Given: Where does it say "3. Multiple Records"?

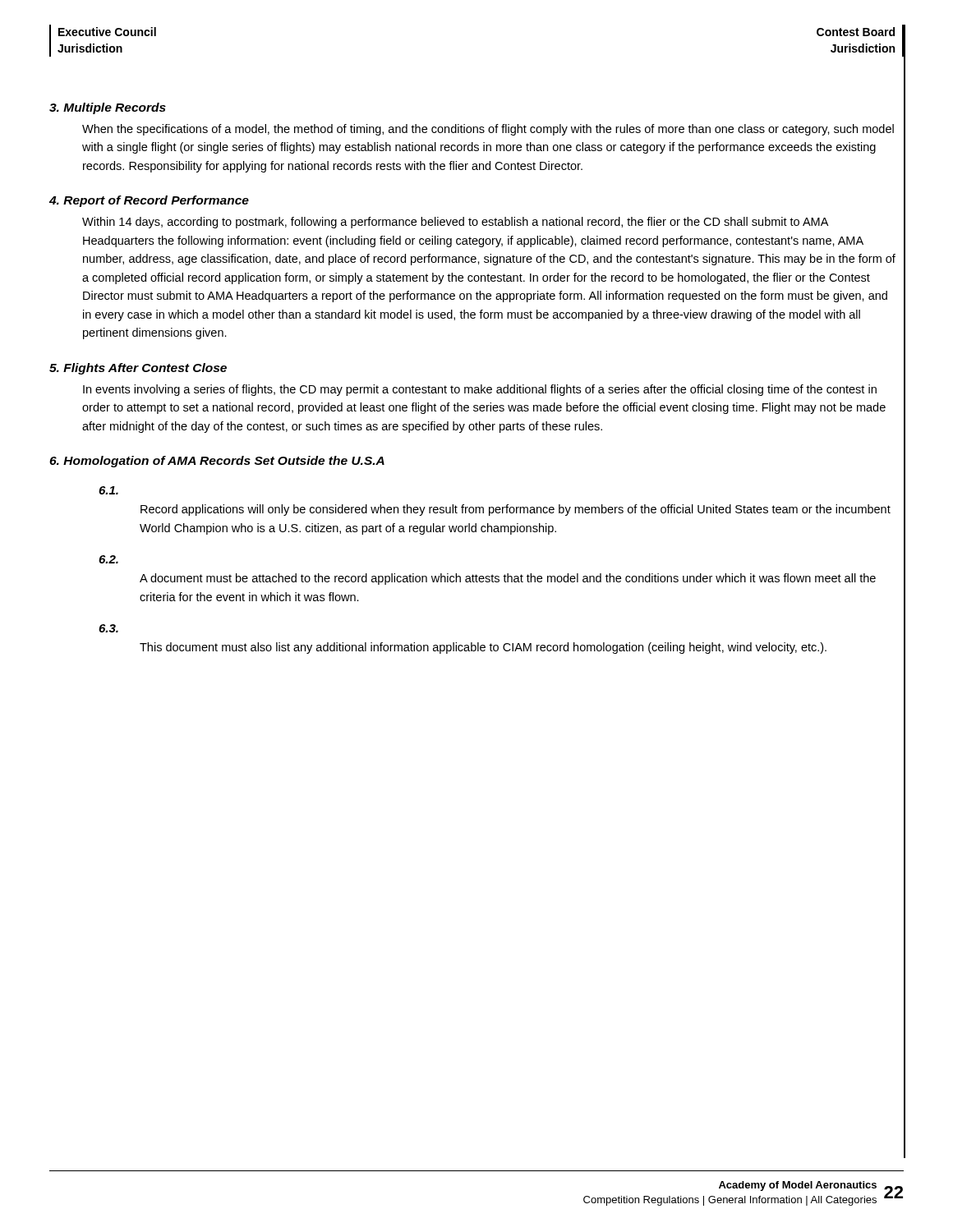Looking at the screenshot, I should (x=108, y=107).
